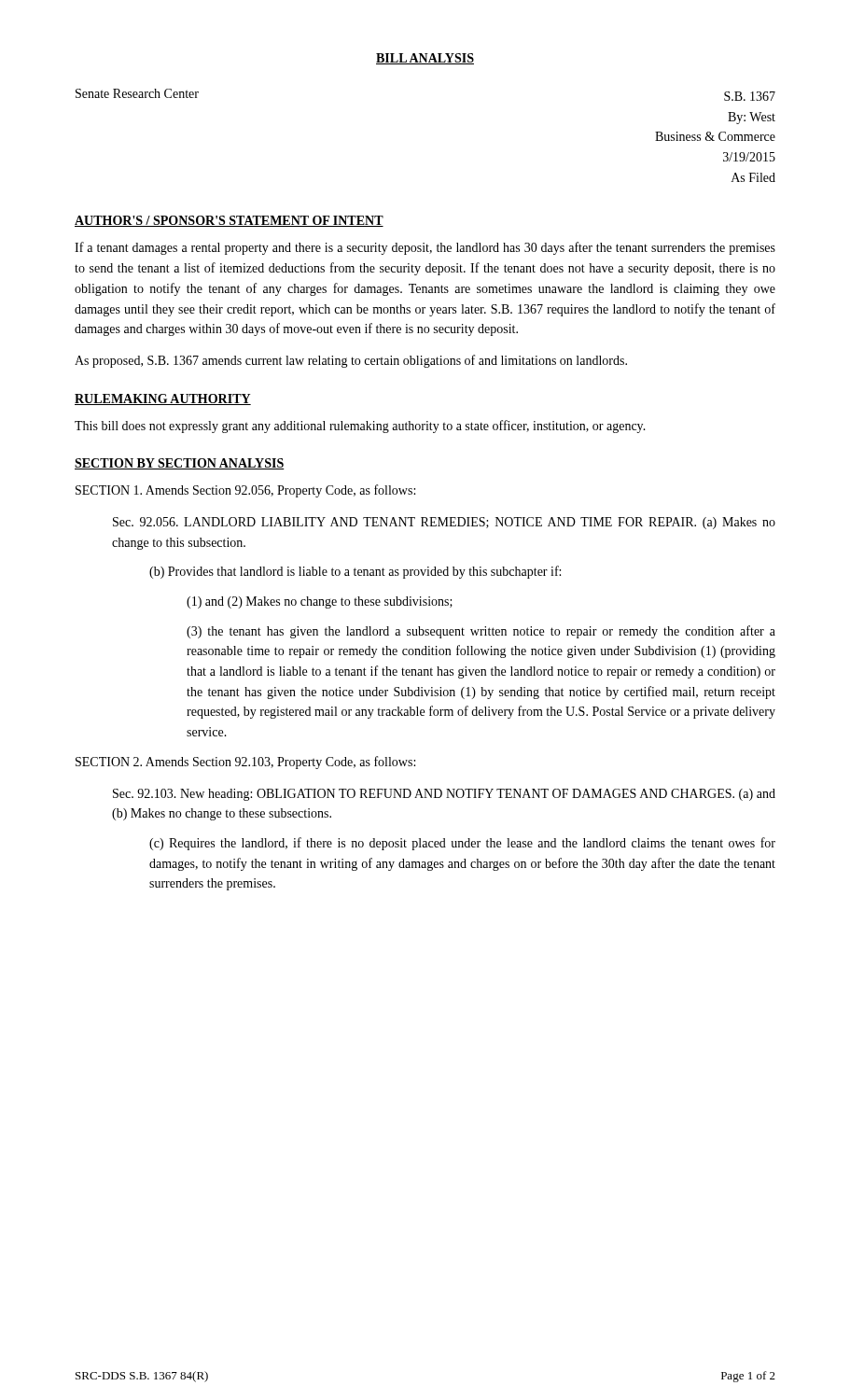Select the text starting "If a tenant damages a rental"
This screenshot has width=850, height=1400.
pos(425,289)
